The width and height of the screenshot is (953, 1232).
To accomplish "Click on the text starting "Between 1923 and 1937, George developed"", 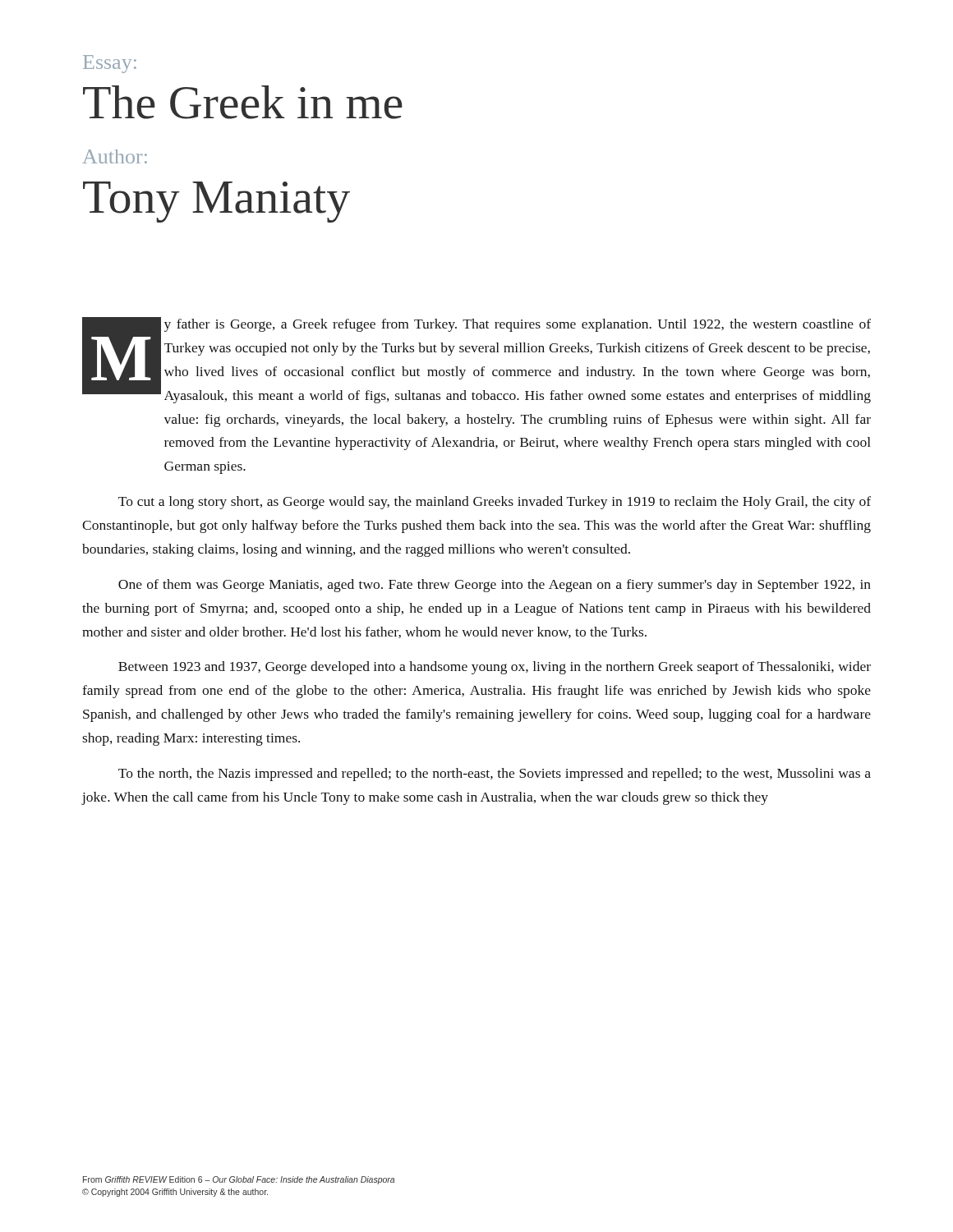I will 476,702.
